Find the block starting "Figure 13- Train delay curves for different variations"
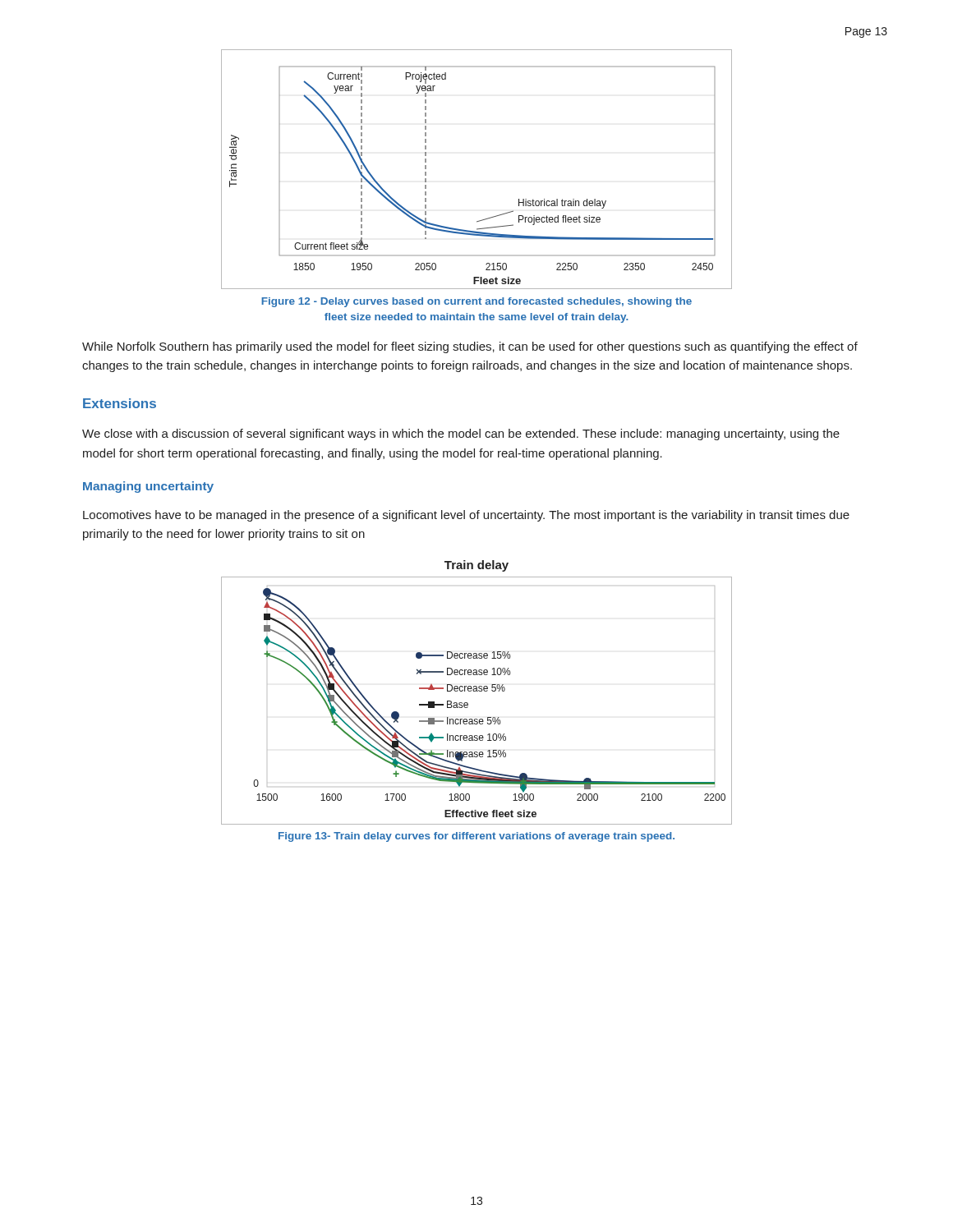Image resolution: width=953 pixels, height=1232 pixels. tap(476, 836)
